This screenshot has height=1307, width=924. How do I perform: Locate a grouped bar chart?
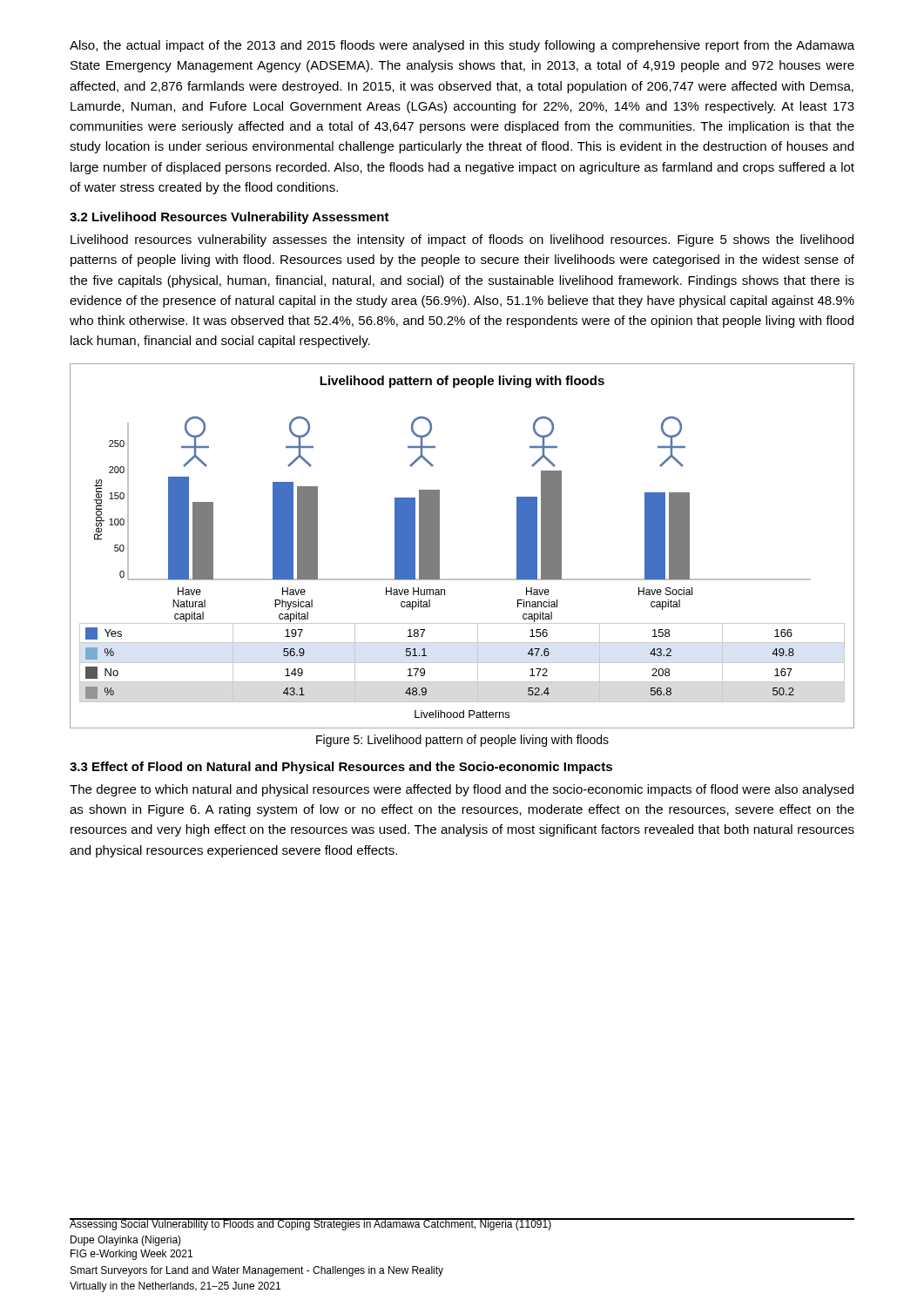pos(462,546)
